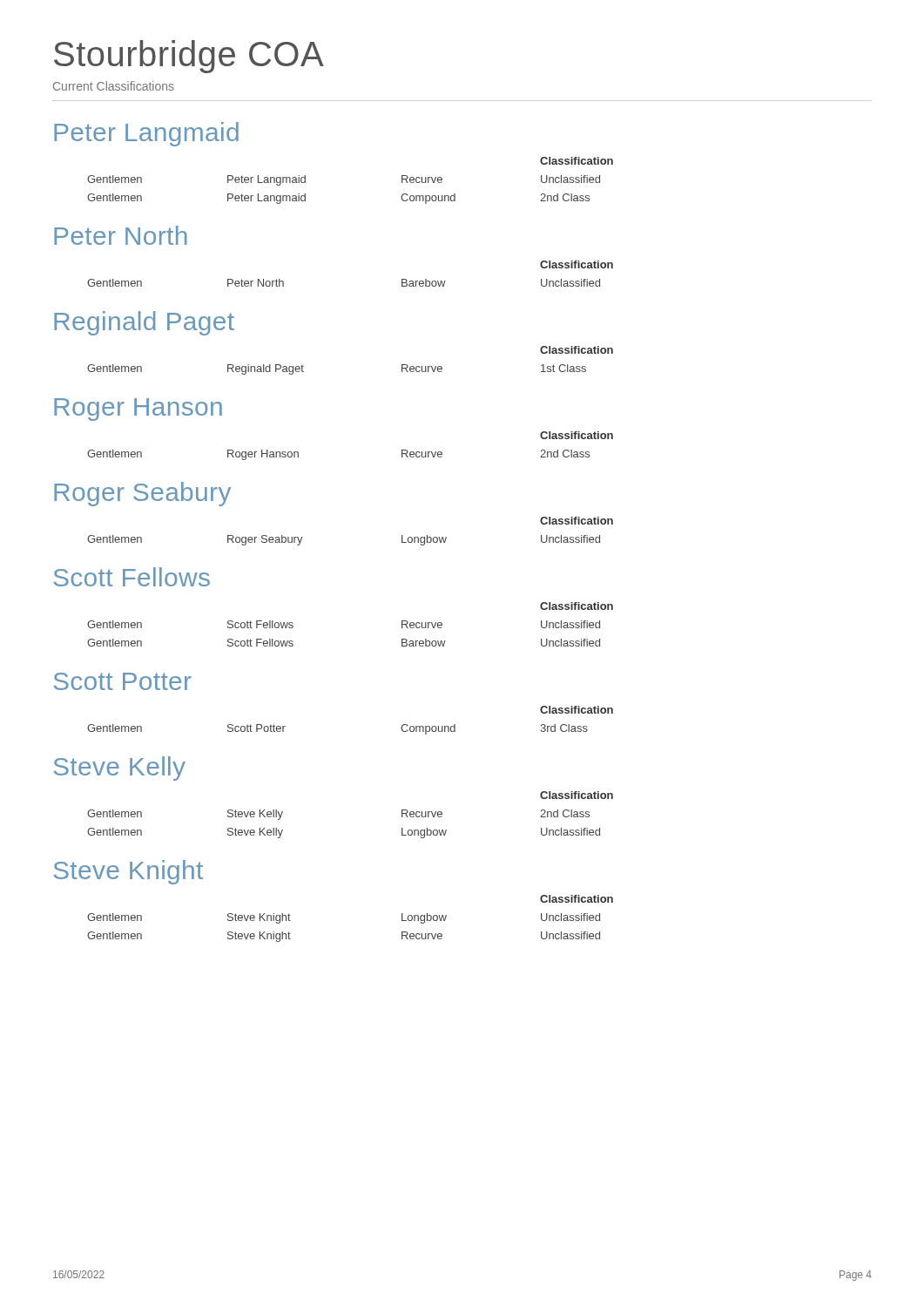This screenshot has width=924, height=1307.
Task: Select the table that reads "Classification Gentlemen Reginald"
Action: coord(462,359)
